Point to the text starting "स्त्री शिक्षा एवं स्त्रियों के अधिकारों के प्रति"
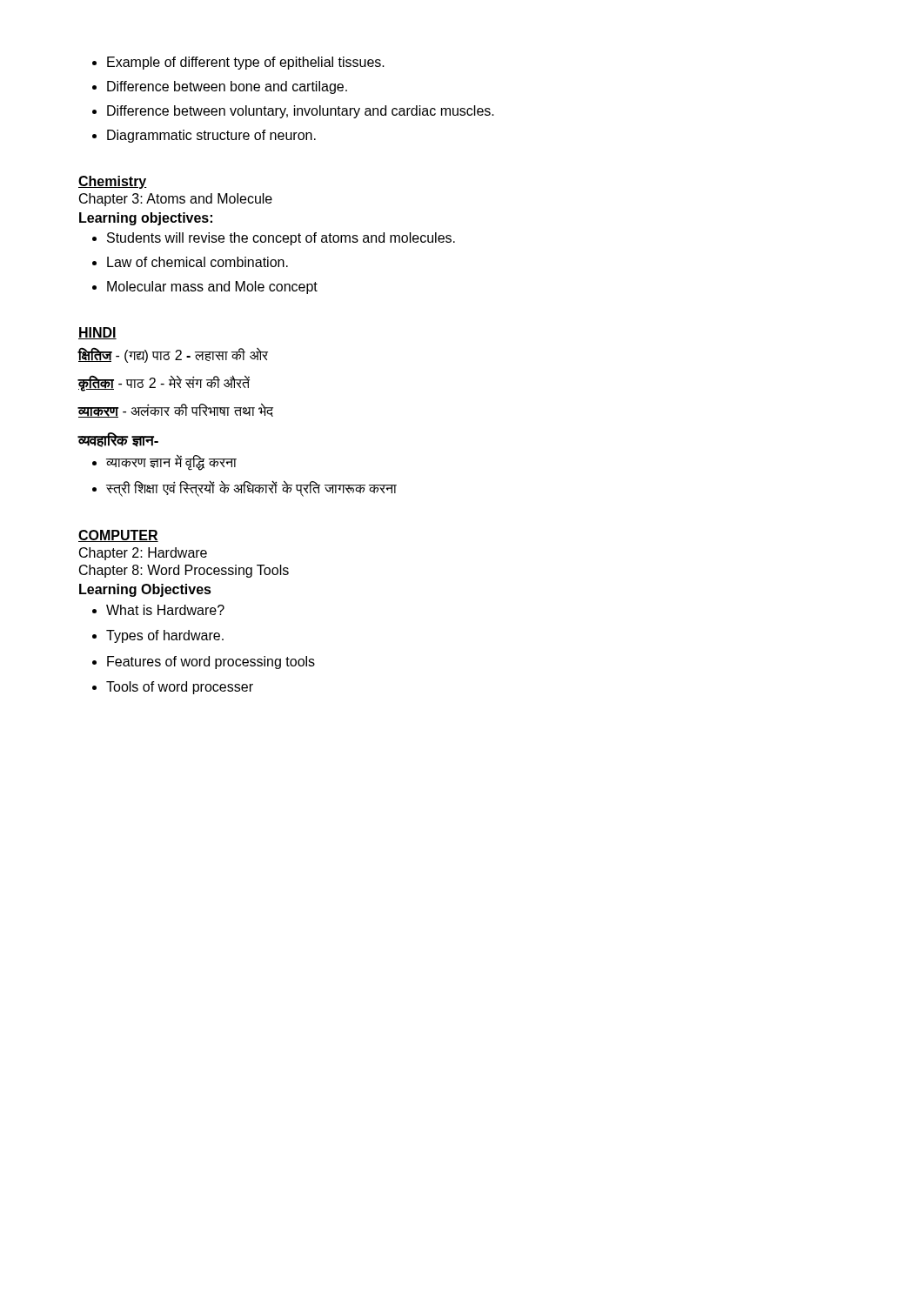The image size is (924, 1305). click(244, 489)
